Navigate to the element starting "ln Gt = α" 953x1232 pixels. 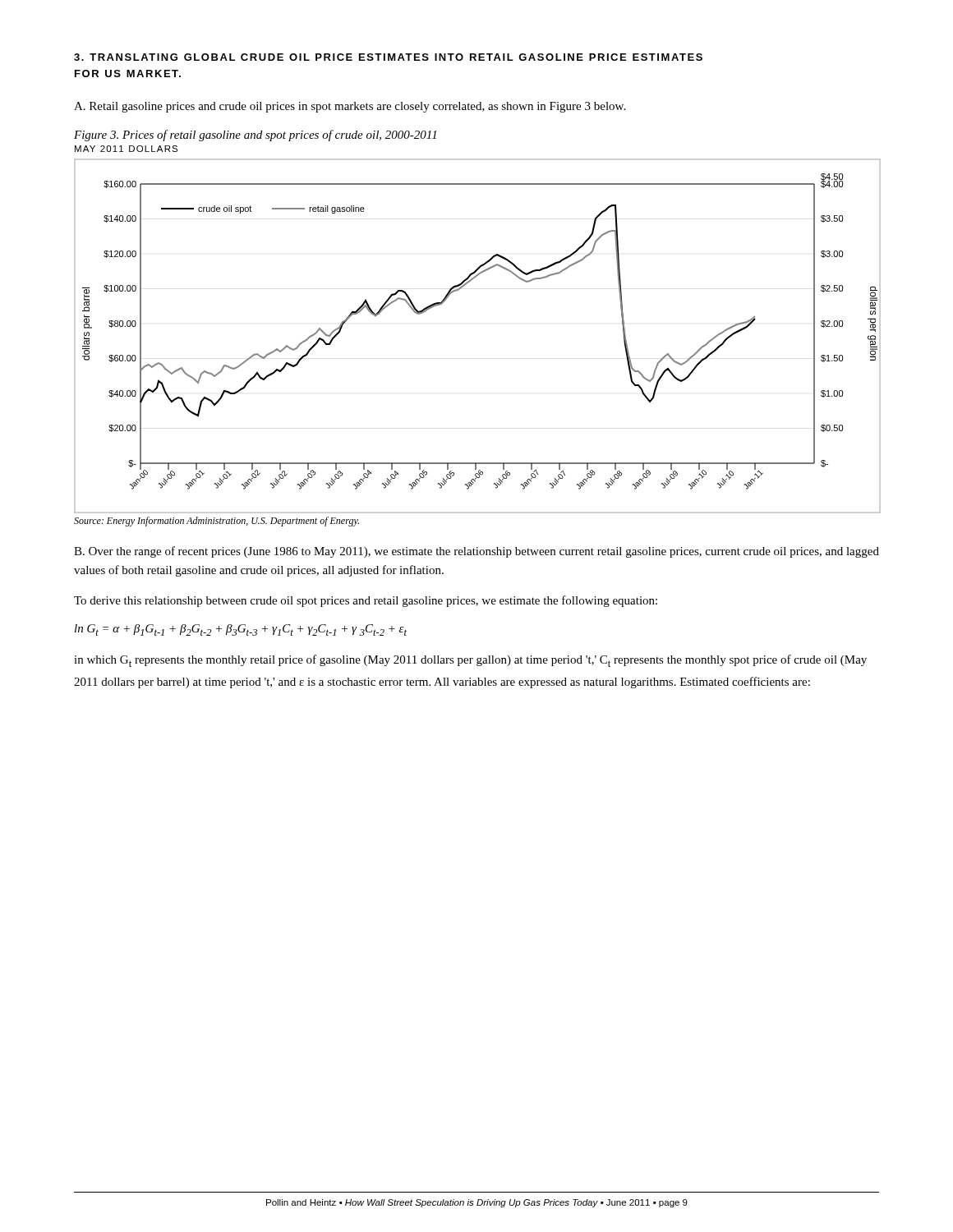[x=240, y=630]
